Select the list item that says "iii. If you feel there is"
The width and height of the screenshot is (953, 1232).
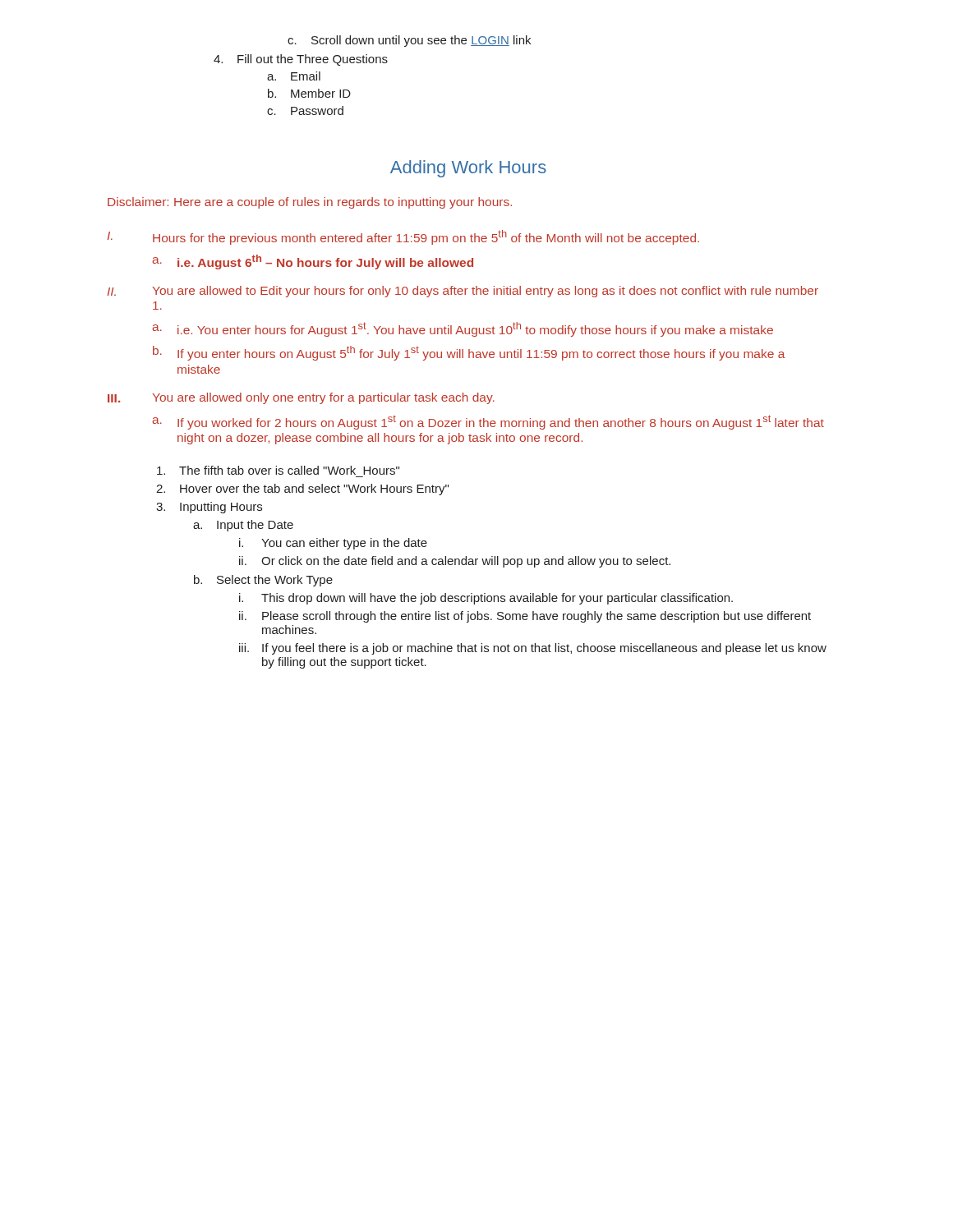pyautogui.click(x=534, y=654)
